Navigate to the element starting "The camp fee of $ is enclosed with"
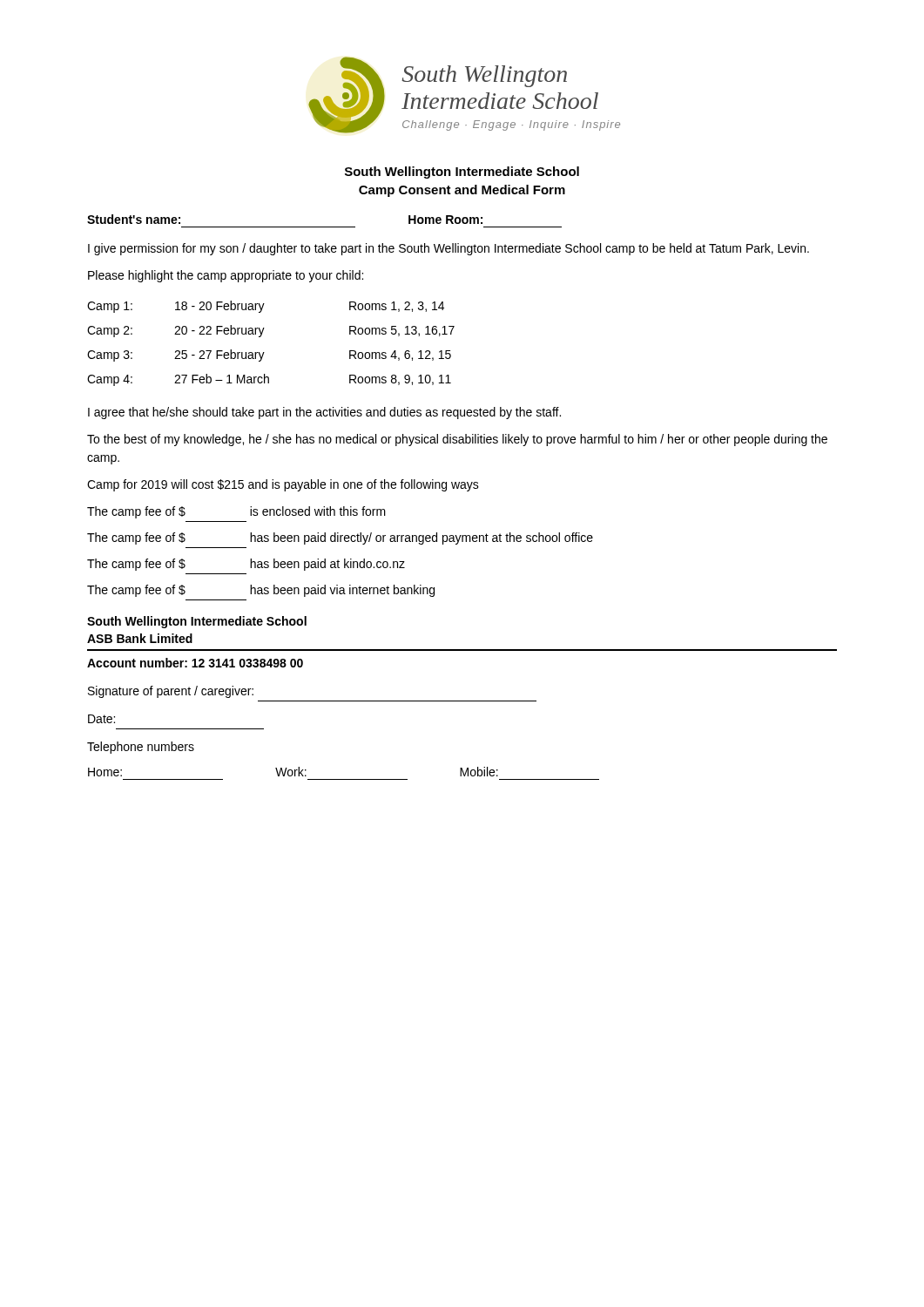Image resolution: width=924 pixels, height=1307 pixels. [237, 512]
